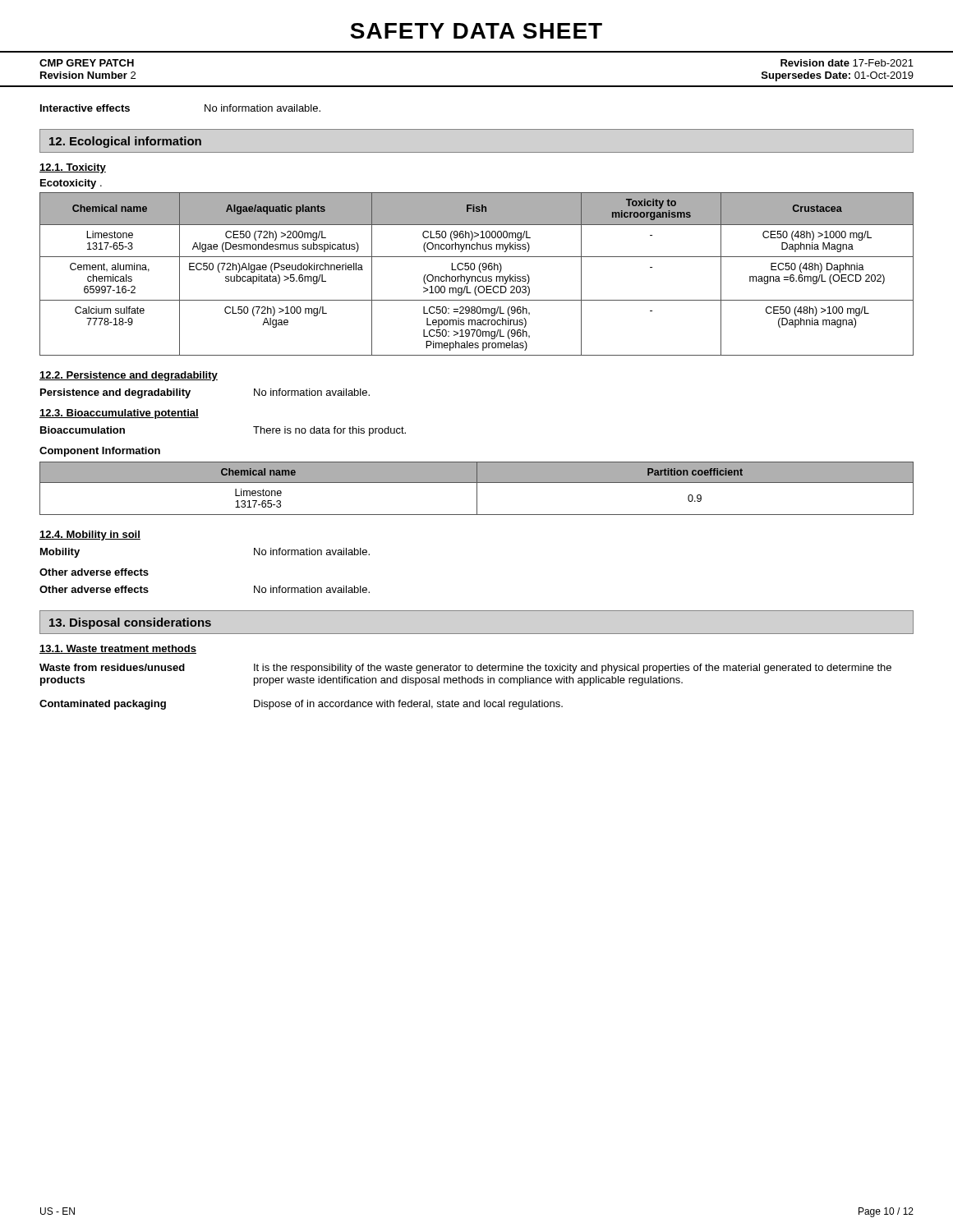Screen dimensions: 1232x953
Task: Point to the text starting "12.1. Toxicity"
Action: click(73, 167)
